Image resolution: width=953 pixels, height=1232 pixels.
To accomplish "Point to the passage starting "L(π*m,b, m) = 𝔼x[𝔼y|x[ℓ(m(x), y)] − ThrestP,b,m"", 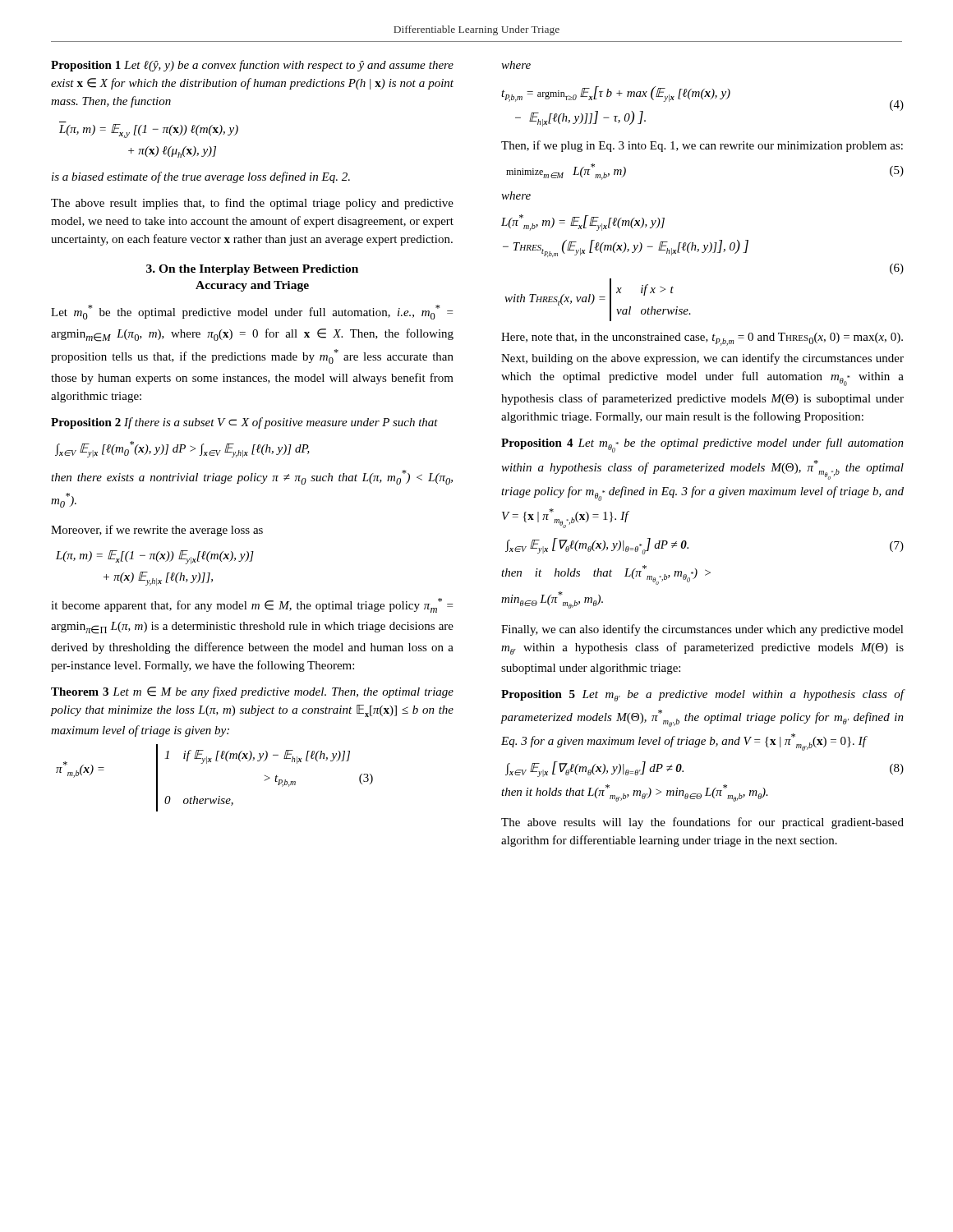I will tap(702, 242).
